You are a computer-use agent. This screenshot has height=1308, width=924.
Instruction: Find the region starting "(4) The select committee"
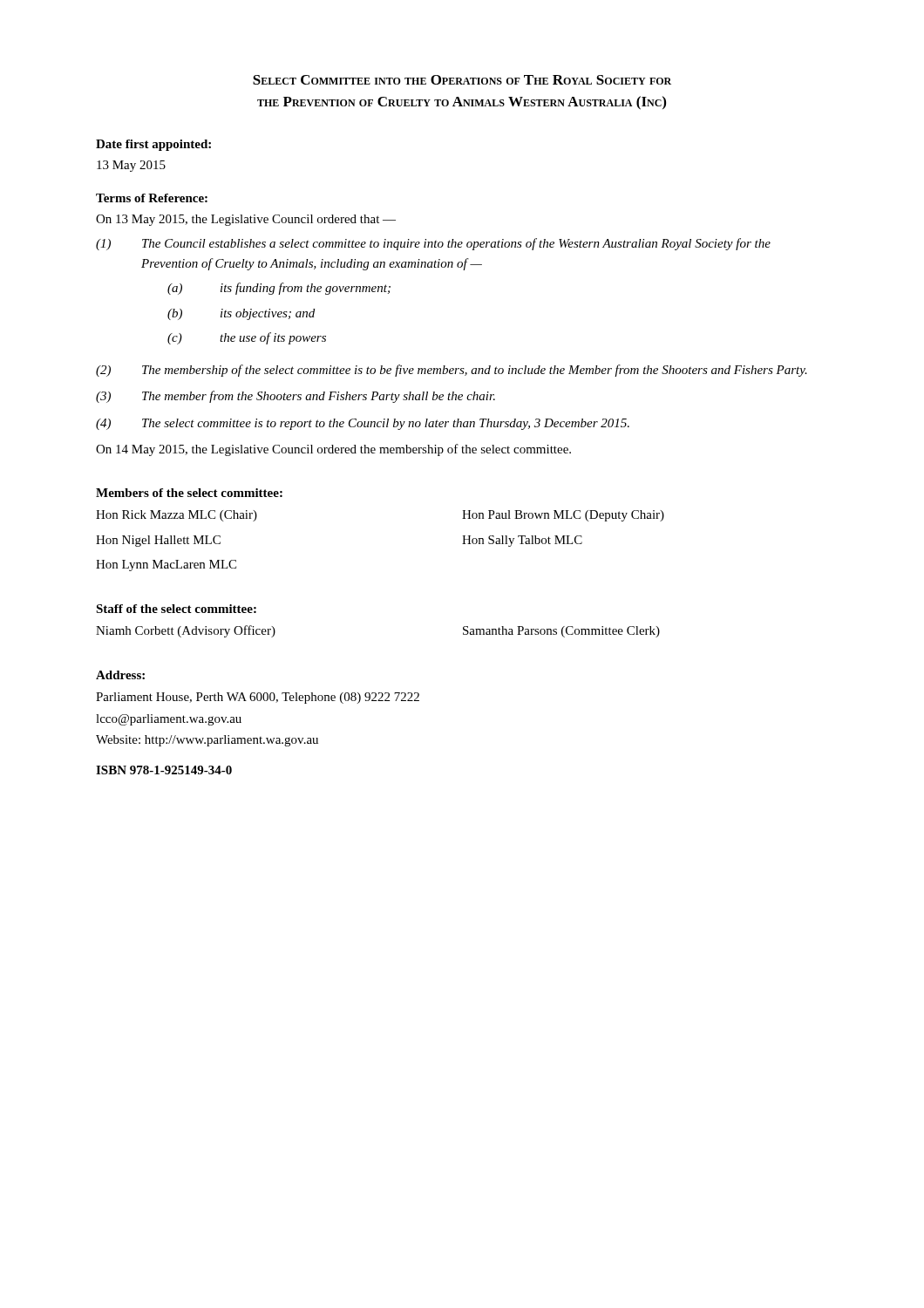click(x=462, y=423)
